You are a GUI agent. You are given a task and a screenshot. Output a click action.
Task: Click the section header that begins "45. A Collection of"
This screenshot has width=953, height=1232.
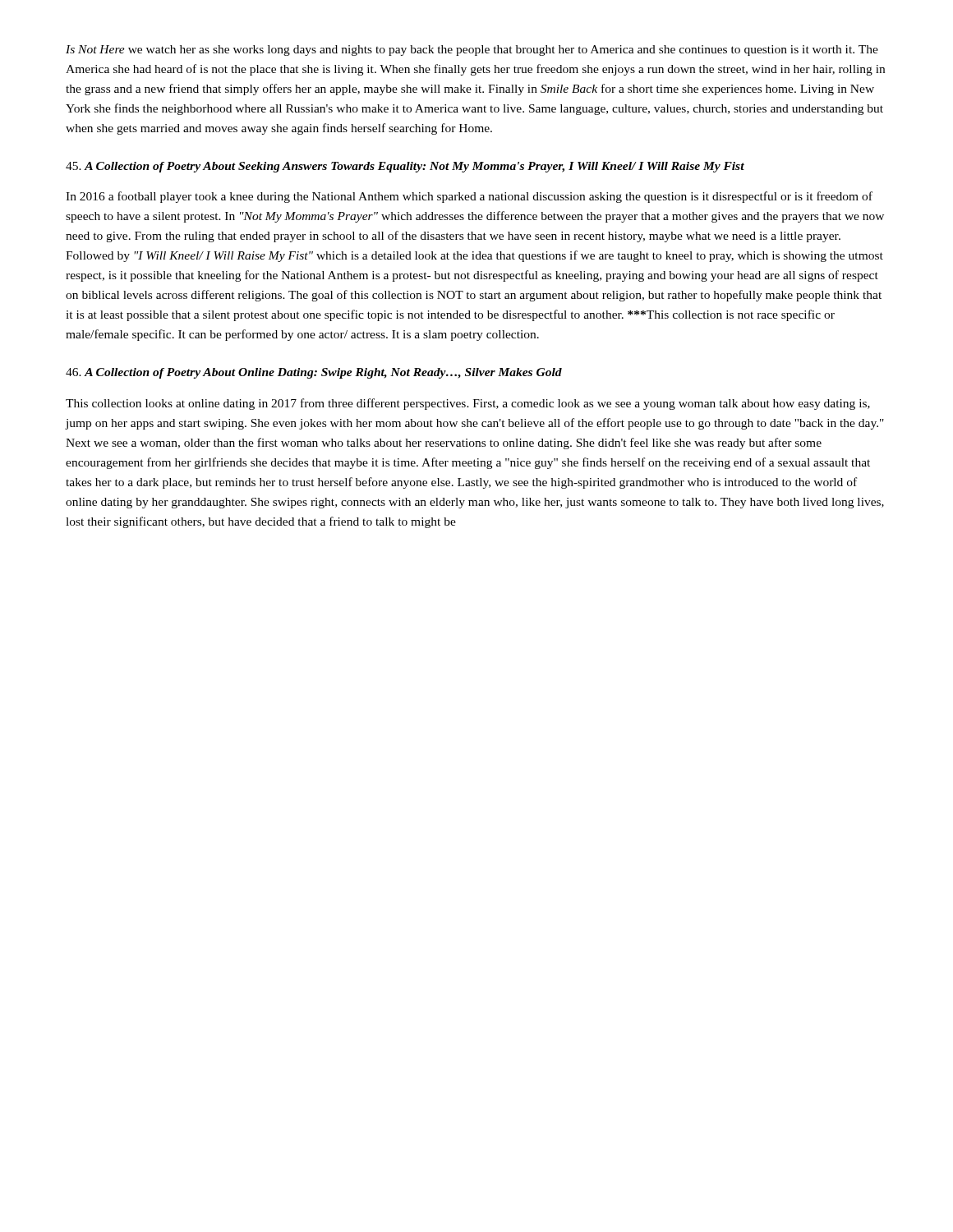coord(405,166)
